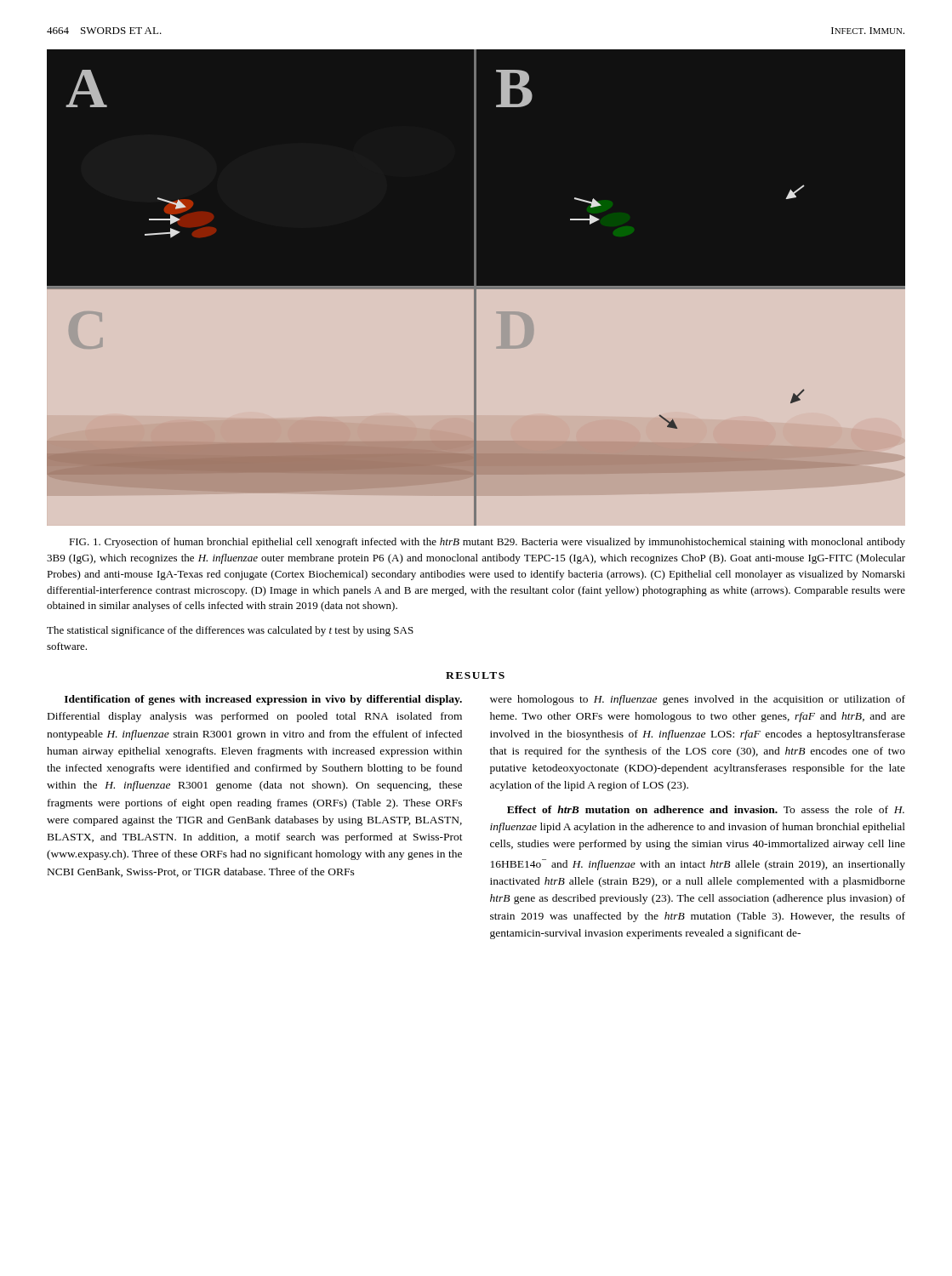Point to the block starting "FIG. 1. Cryosection of human"

[476, 573]
